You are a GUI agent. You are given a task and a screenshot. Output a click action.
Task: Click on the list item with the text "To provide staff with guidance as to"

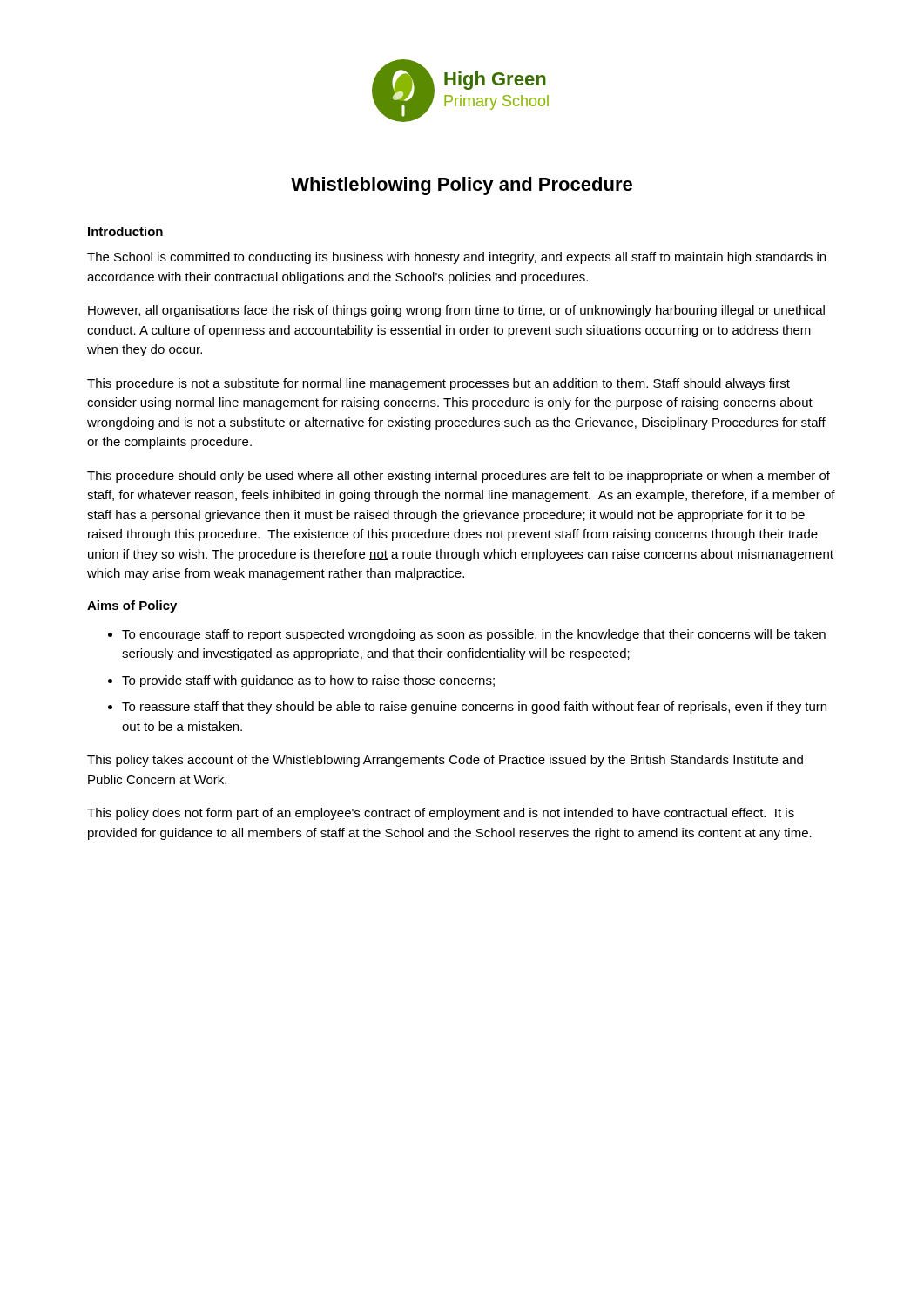point(309,680)
